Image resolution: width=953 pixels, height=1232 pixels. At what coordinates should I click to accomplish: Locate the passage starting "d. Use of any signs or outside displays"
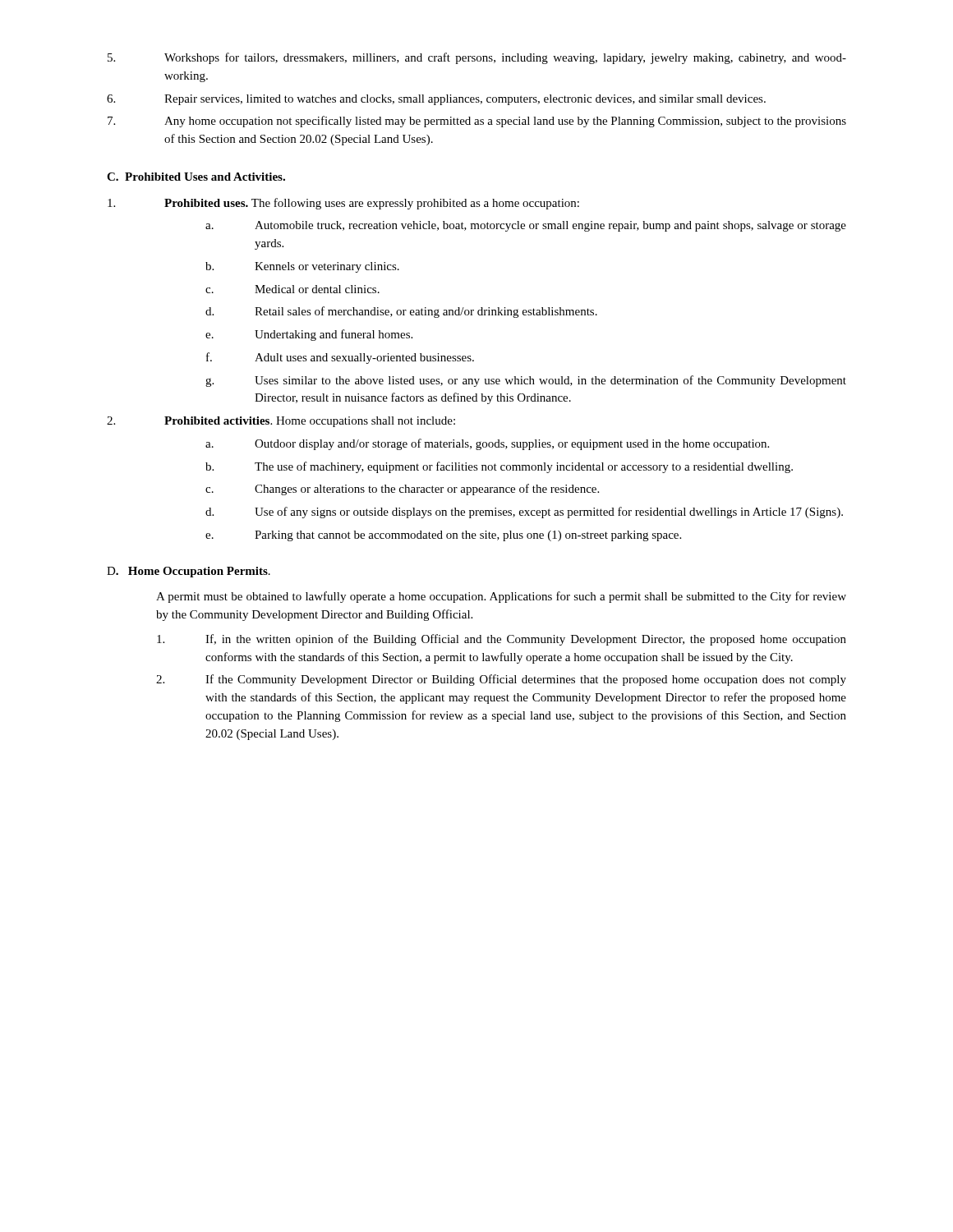(526, 512)
